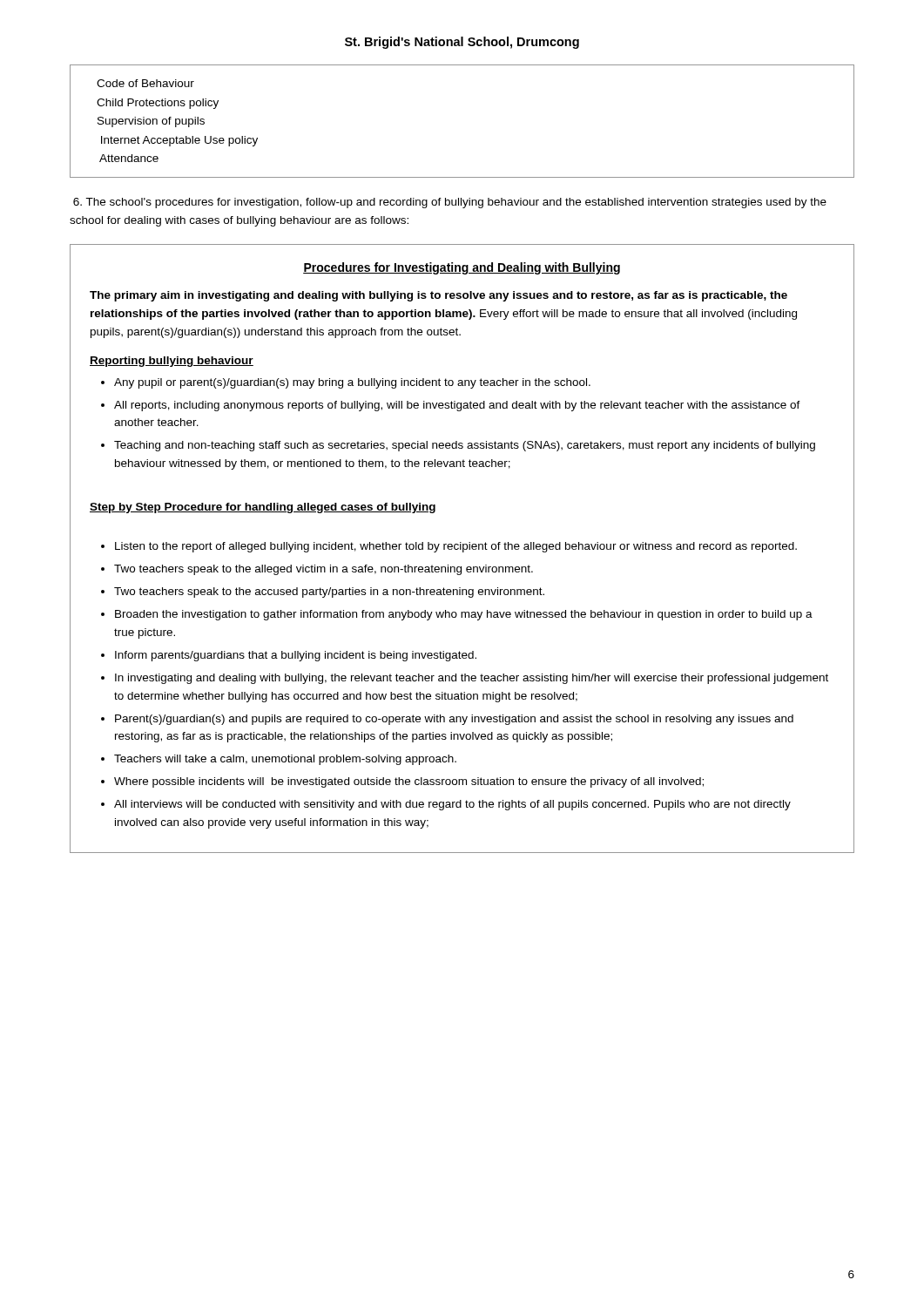Locate the block of text that opens with "Where possible incidents will be investigated outside"
The image size is (924, 1307).
(x=409, y=781)
